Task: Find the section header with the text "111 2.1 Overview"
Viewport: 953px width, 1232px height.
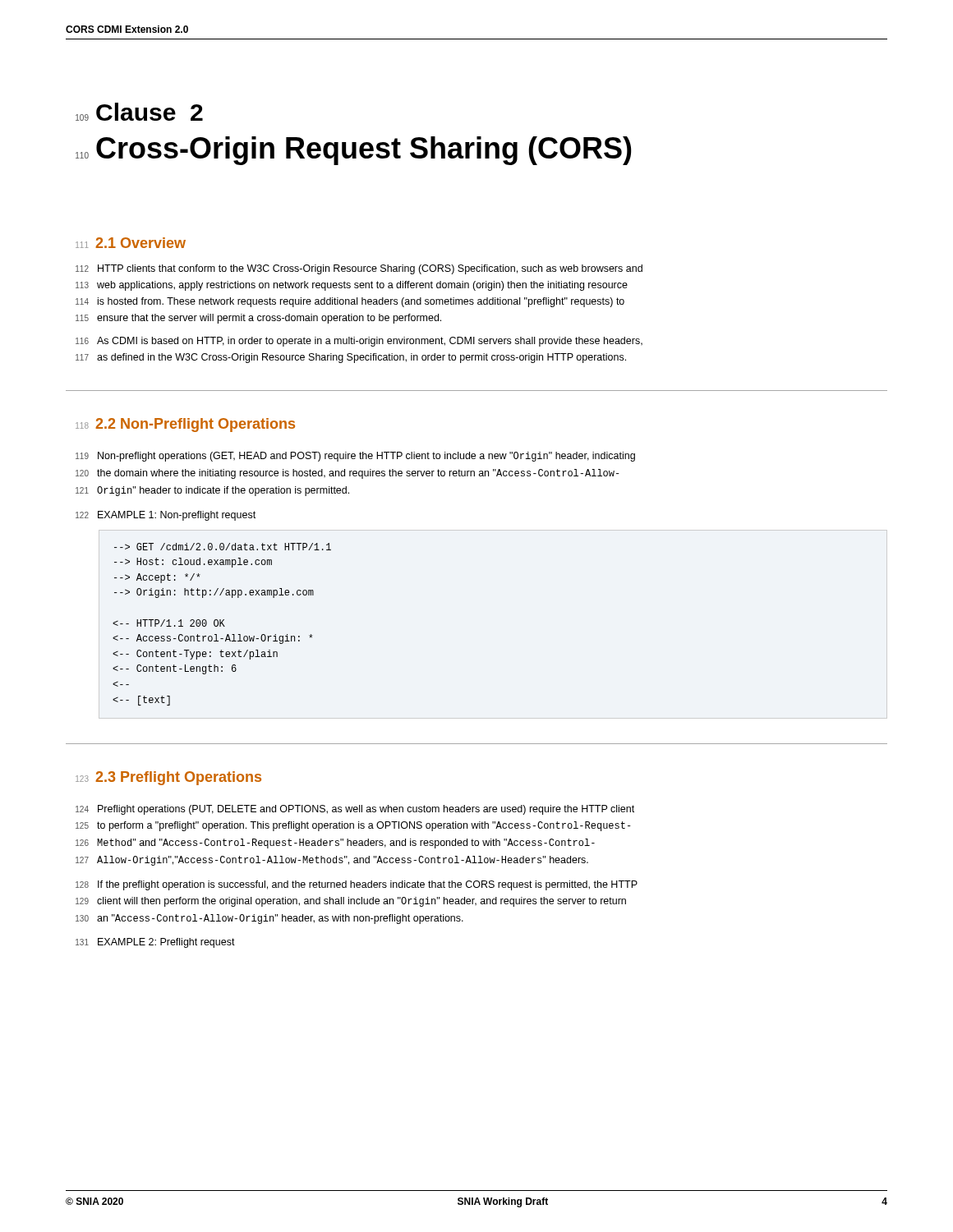Action: coord(126,244)
